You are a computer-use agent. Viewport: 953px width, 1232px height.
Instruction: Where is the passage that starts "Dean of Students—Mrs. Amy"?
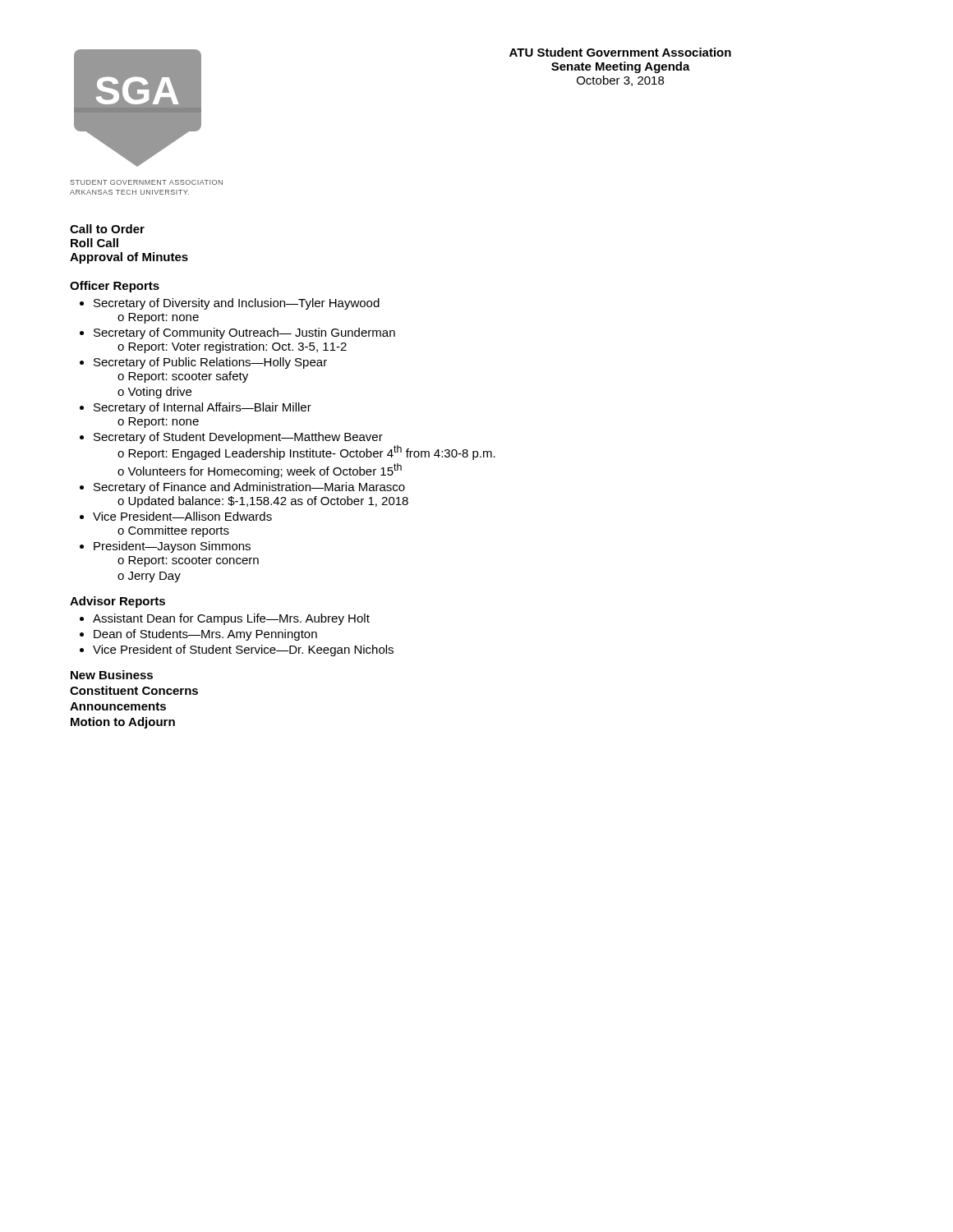coord(205,634)
